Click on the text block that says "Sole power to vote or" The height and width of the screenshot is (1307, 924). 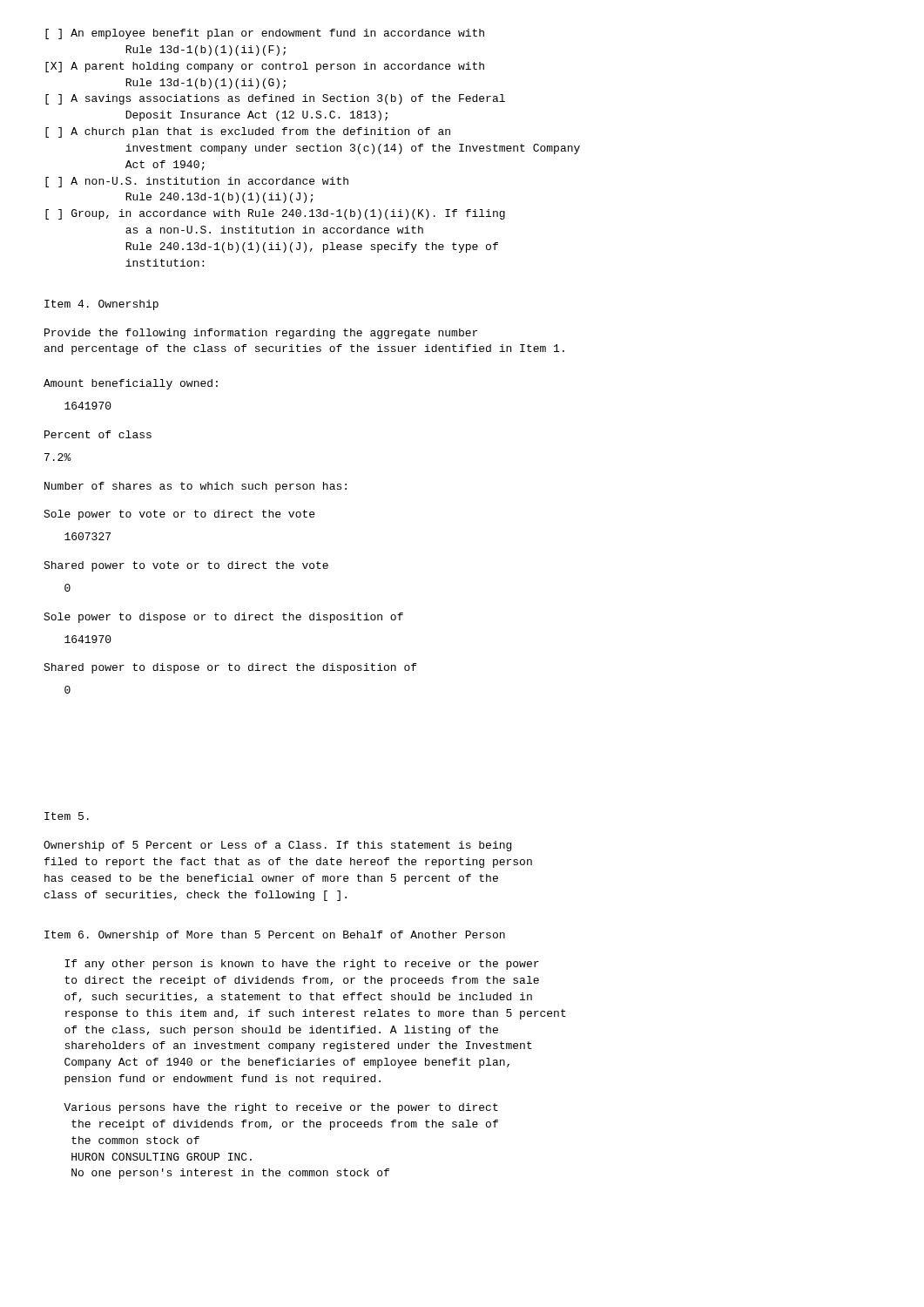point(179,515)
